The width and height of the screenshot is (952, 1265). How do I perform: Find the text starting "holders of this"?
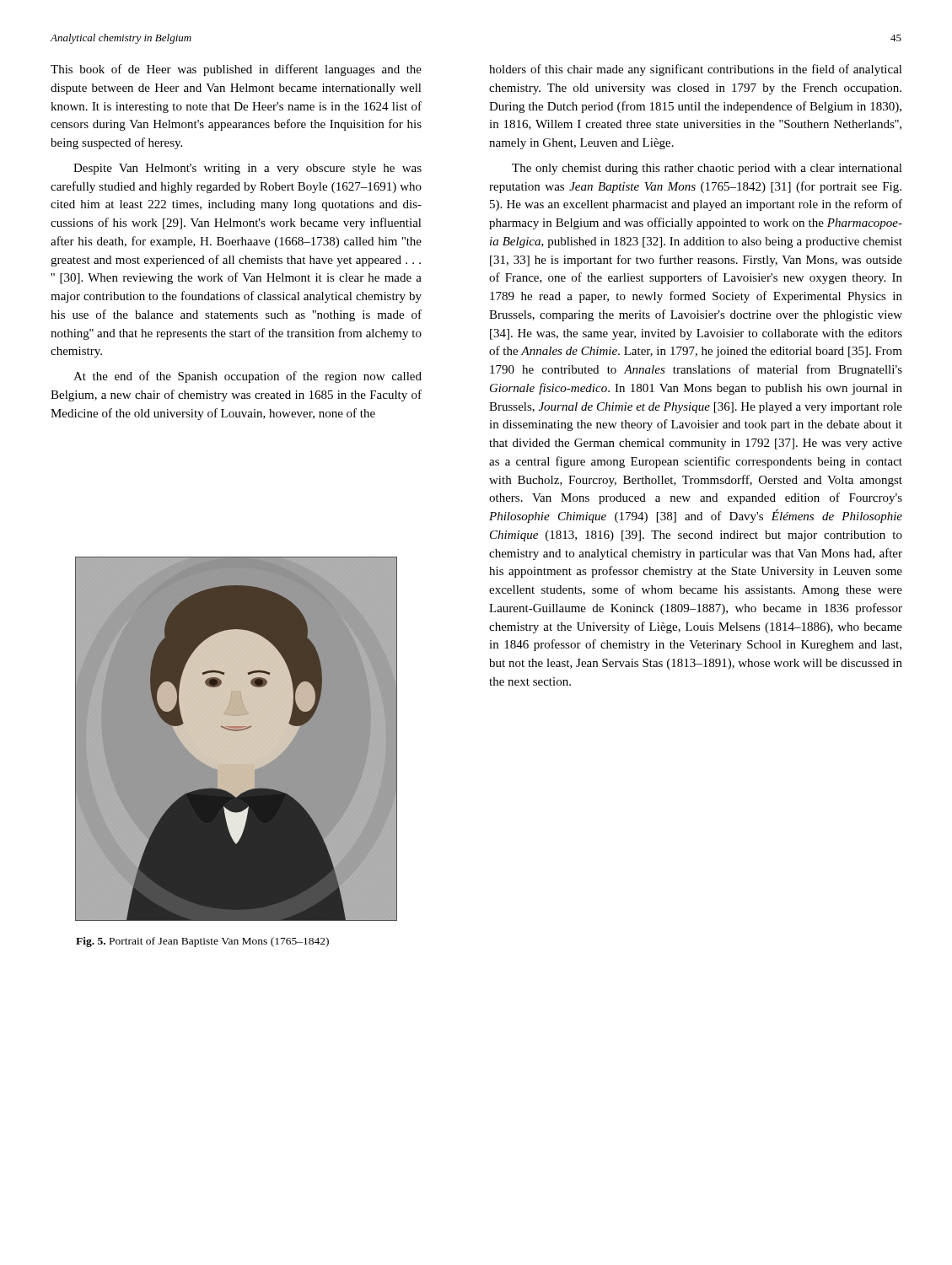[696, 376]
